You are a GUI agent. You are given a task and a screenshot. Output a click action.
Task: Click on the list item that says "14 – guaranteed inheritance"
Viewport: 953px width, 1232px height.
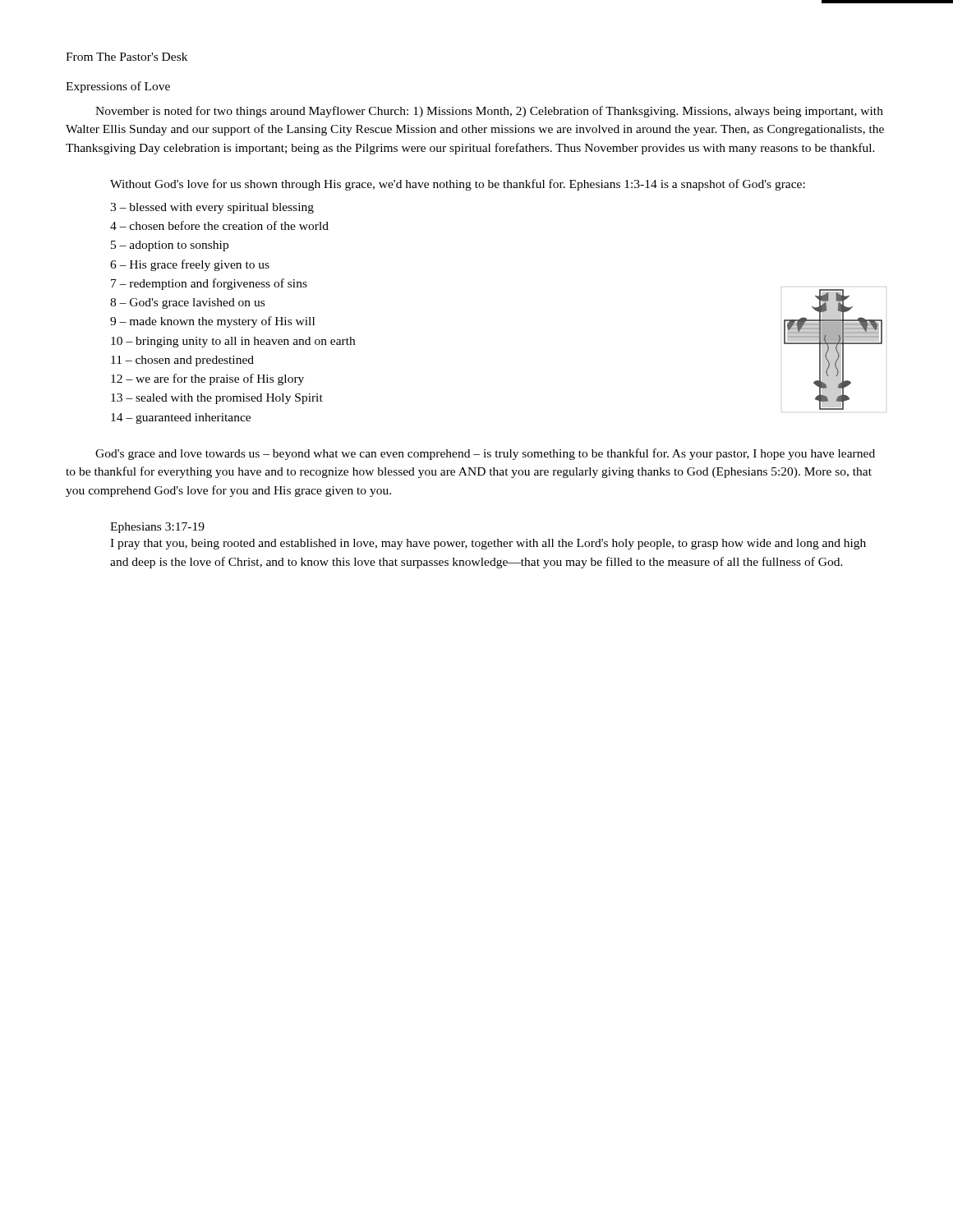point(181,417)
